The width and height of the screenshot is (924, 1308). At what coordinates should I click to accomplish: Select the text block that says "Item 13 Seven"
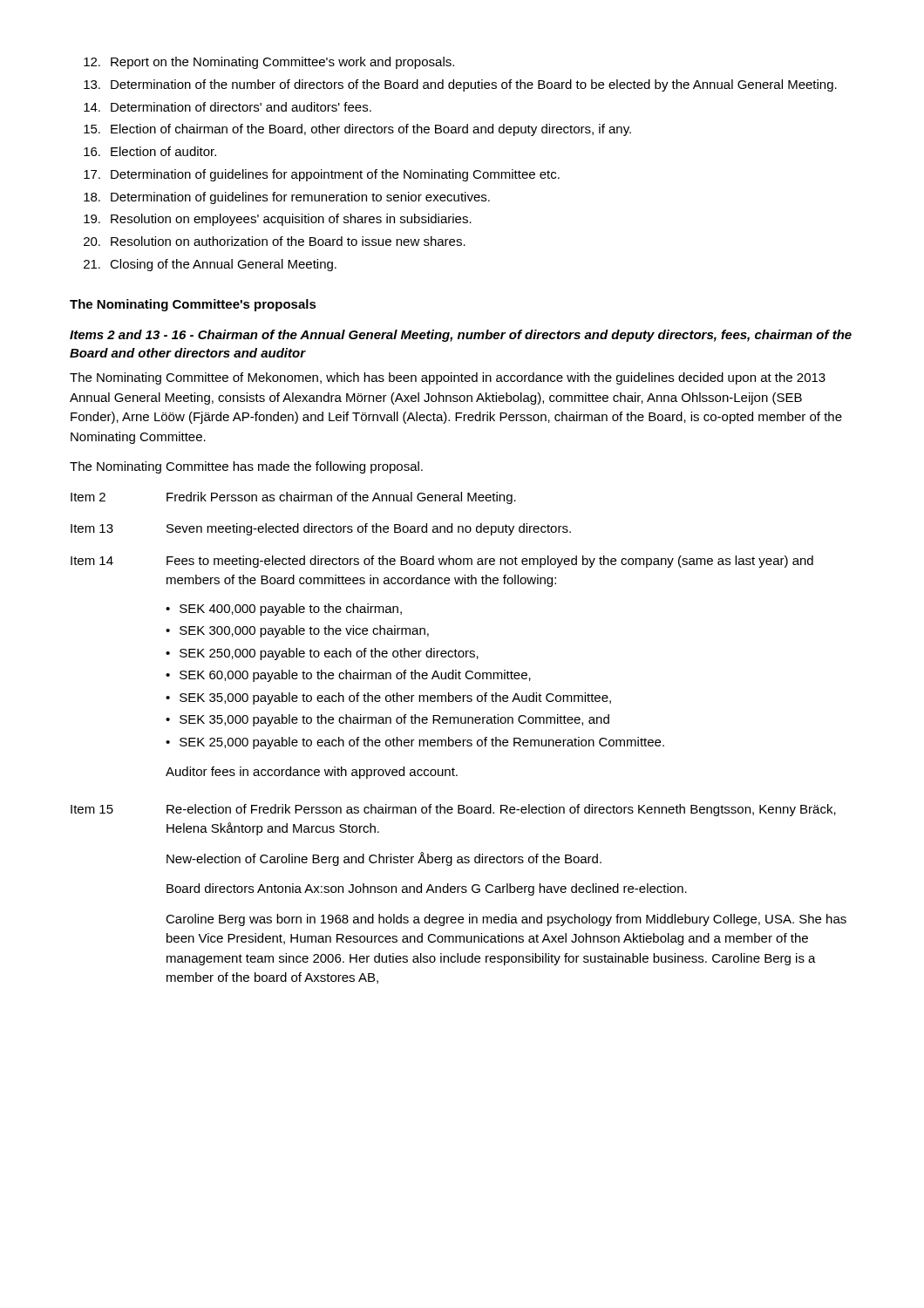click(x=462, y=529)
